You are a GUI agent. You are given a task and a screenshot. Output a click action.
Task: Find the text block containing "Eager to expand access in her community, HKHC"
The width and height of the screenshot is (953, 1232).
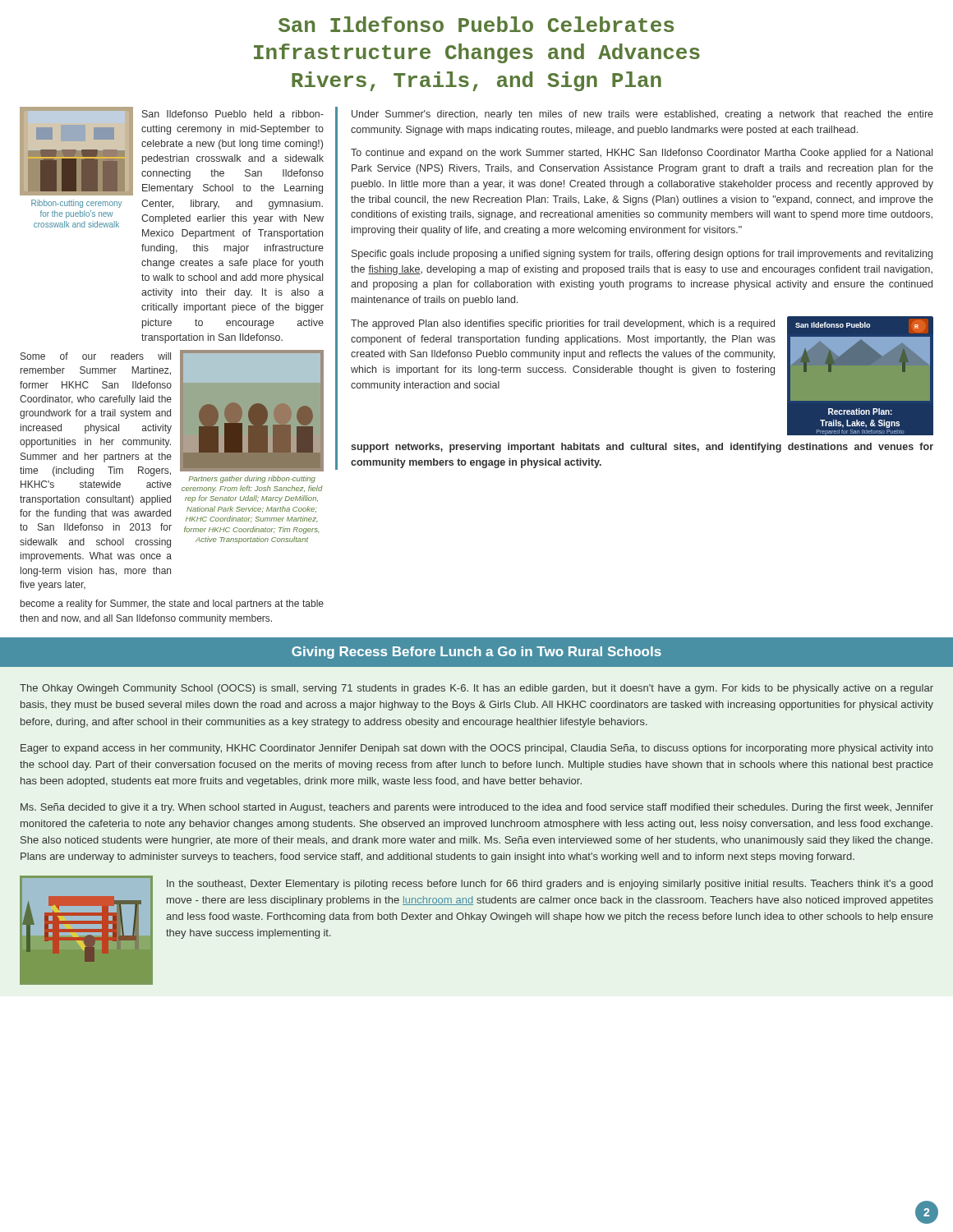(476, 764)
